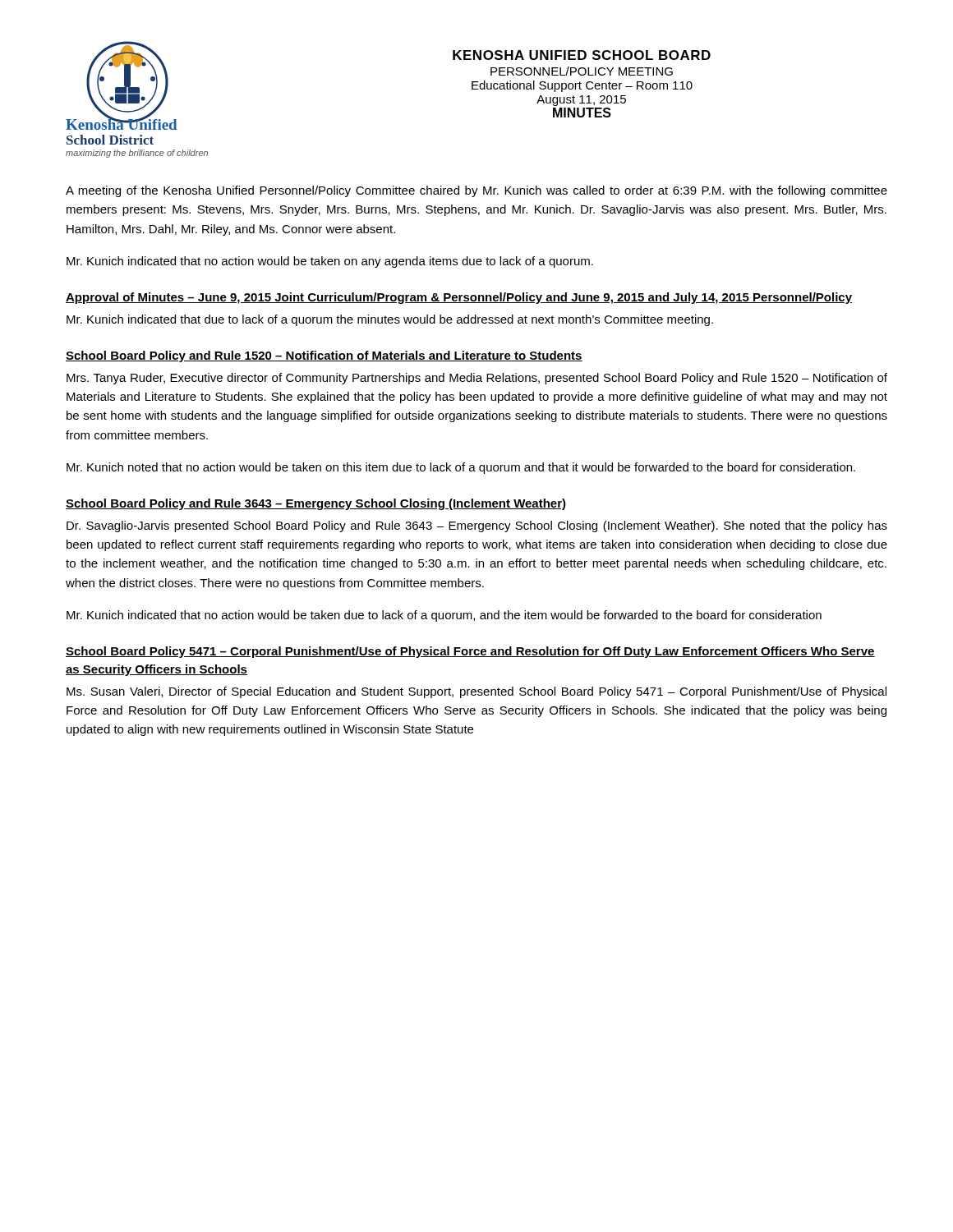Click on the block starting "Ms. Susan Valeri,"
953x1232 pixels.
[476, 710]
